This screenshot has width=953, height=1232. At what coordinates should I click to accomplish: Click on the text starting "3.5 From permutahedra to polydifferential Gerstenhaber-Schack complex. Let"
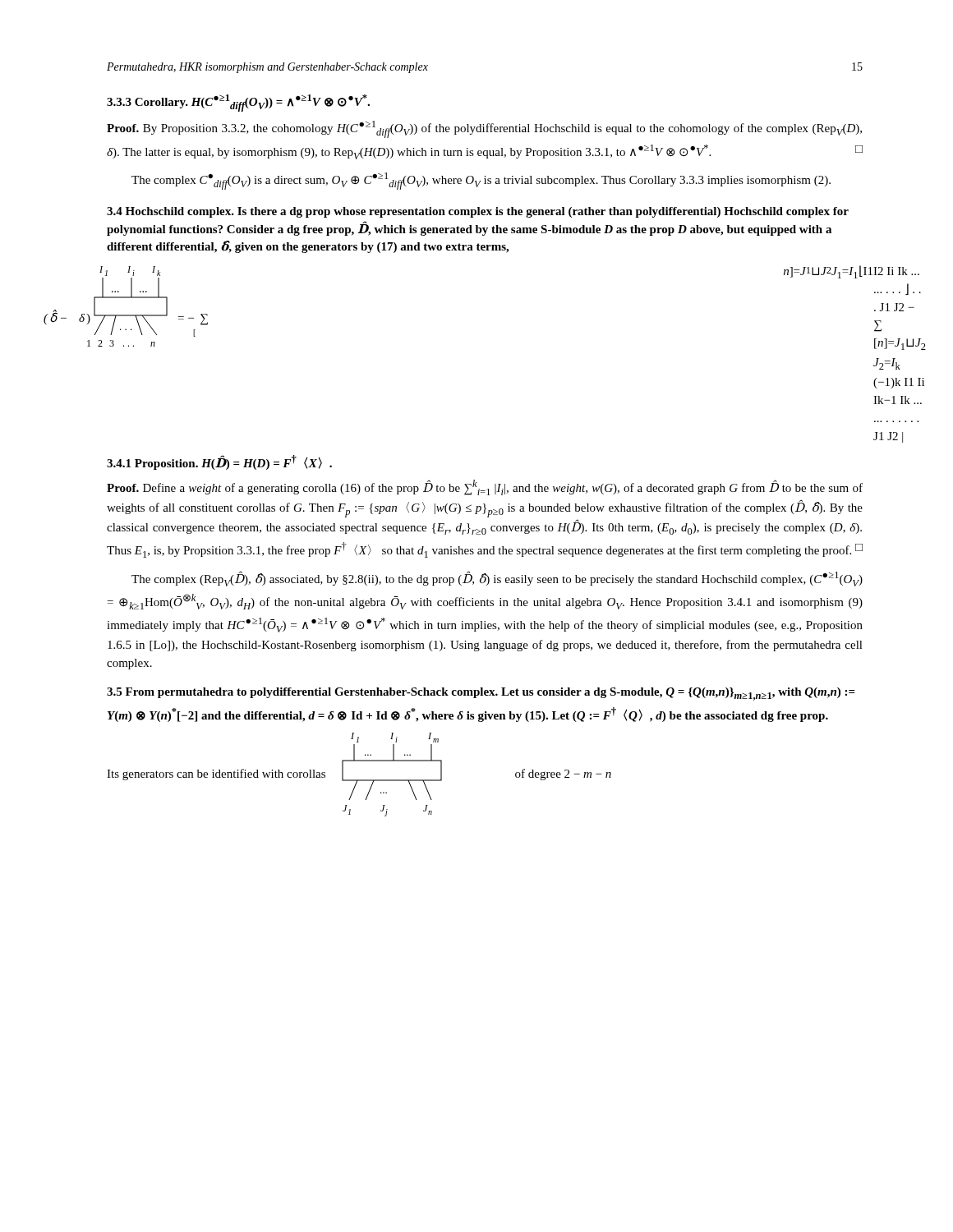pos(481,703)
